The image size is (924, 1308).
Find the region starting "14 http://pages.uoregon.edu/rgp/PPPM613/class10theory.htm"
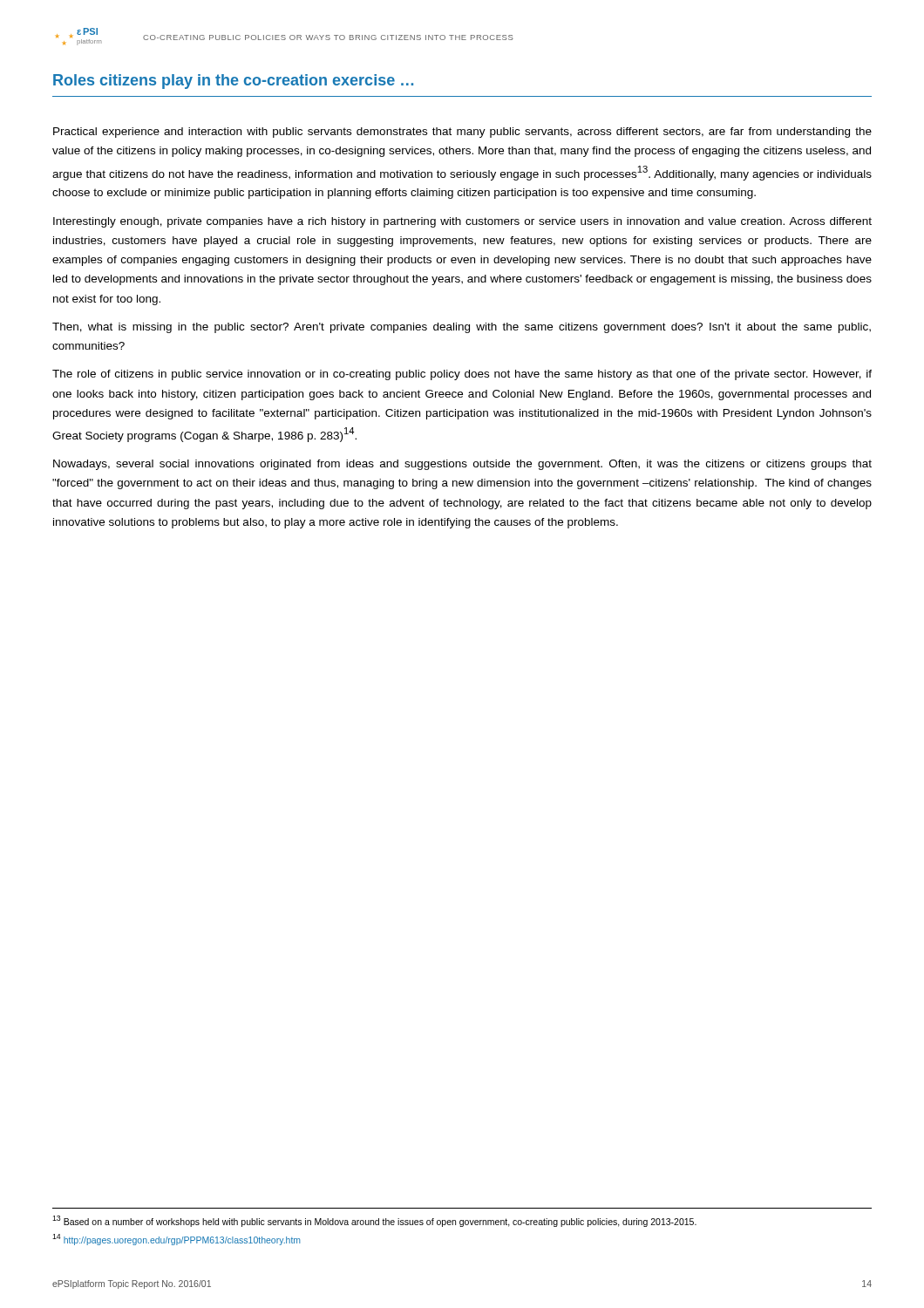pyautogui.click(x=177, y=1238)
